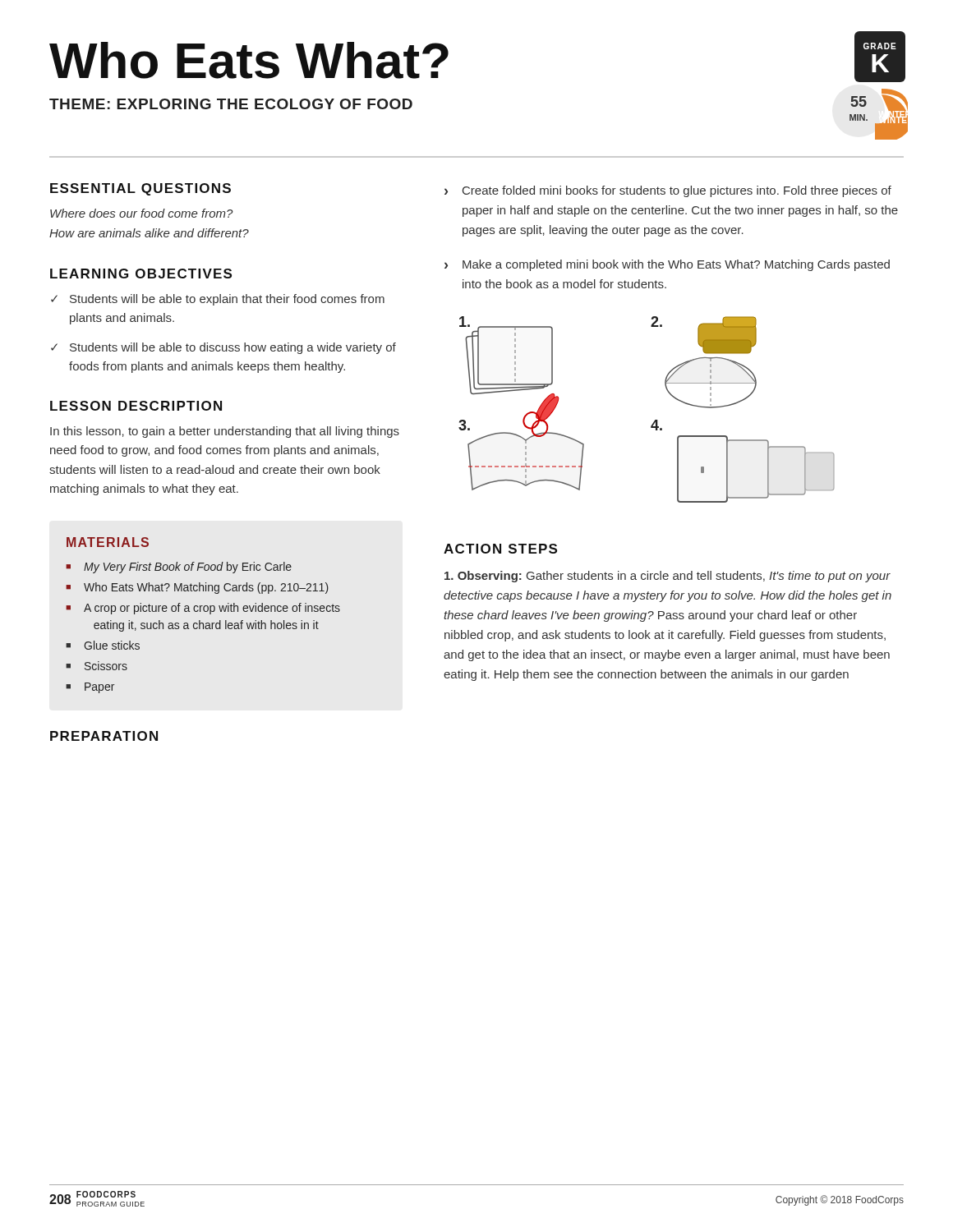Screen dimensions: 1232x953
Task: Click on the list item containing "A crop or"
Action: pos(212,616)
